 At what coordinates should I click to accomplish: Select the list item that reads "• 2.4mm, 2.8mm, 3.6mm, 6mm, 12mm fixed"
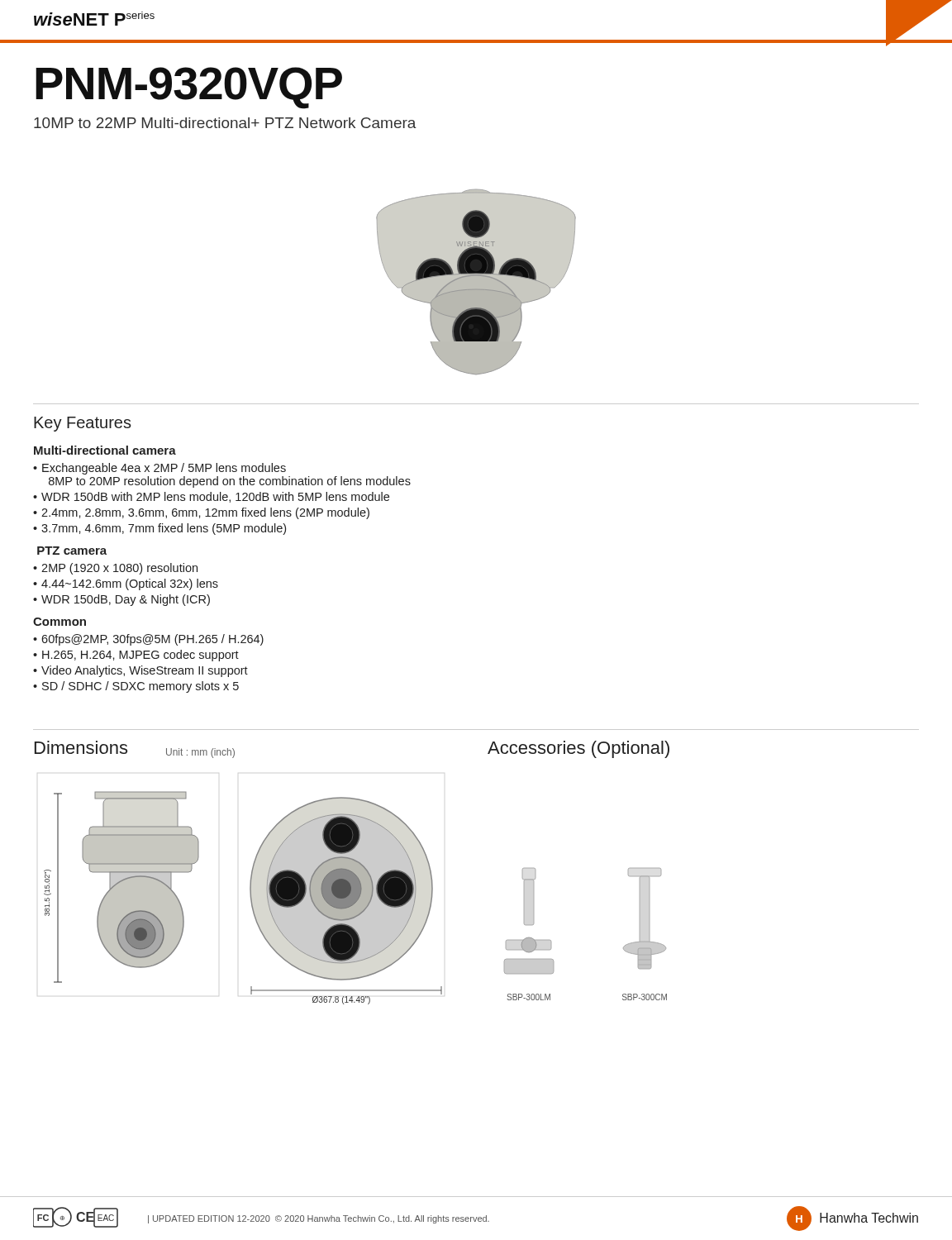(202, 513)
